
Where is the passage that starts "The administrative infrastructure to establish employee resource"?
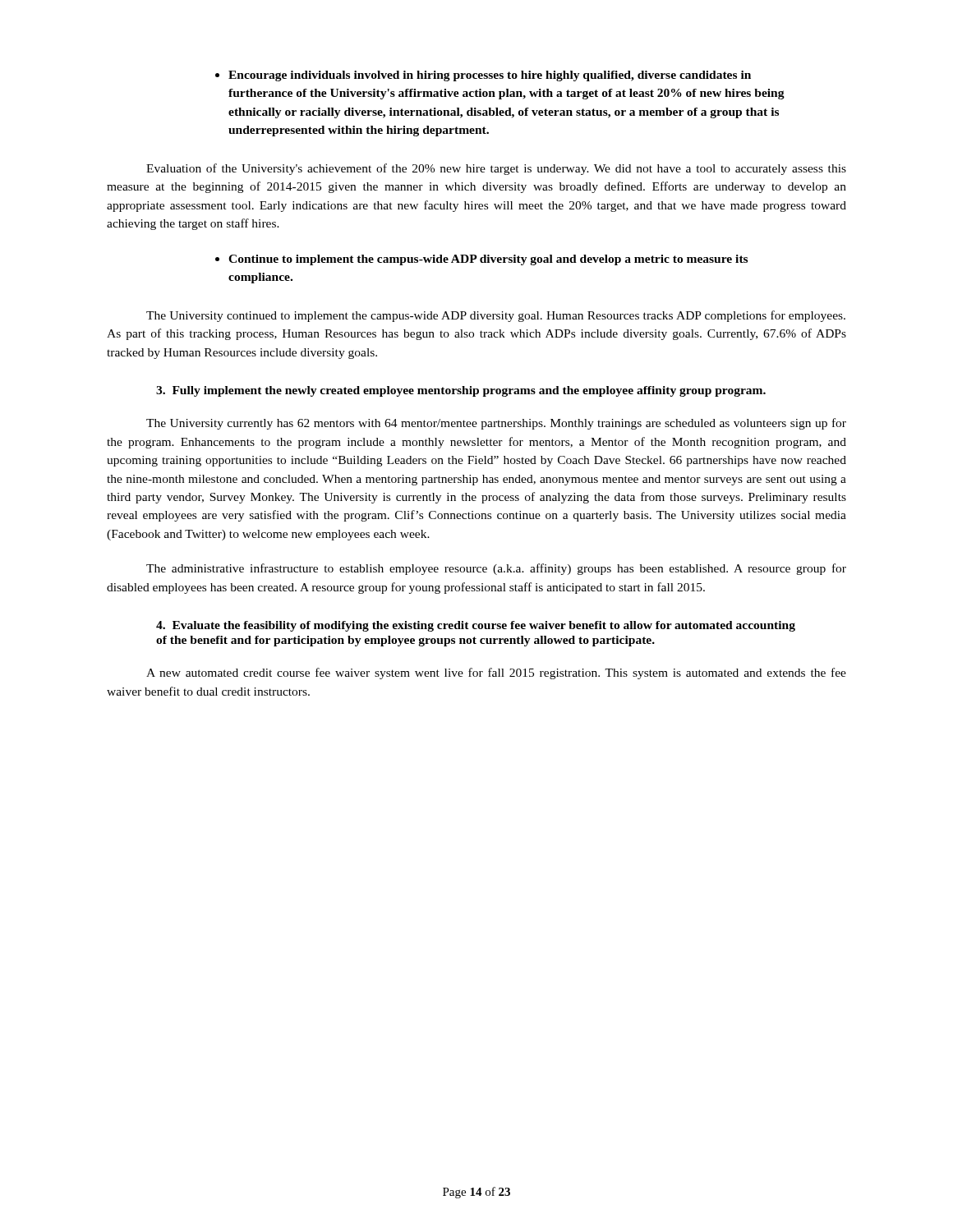(x=476, y=578)
